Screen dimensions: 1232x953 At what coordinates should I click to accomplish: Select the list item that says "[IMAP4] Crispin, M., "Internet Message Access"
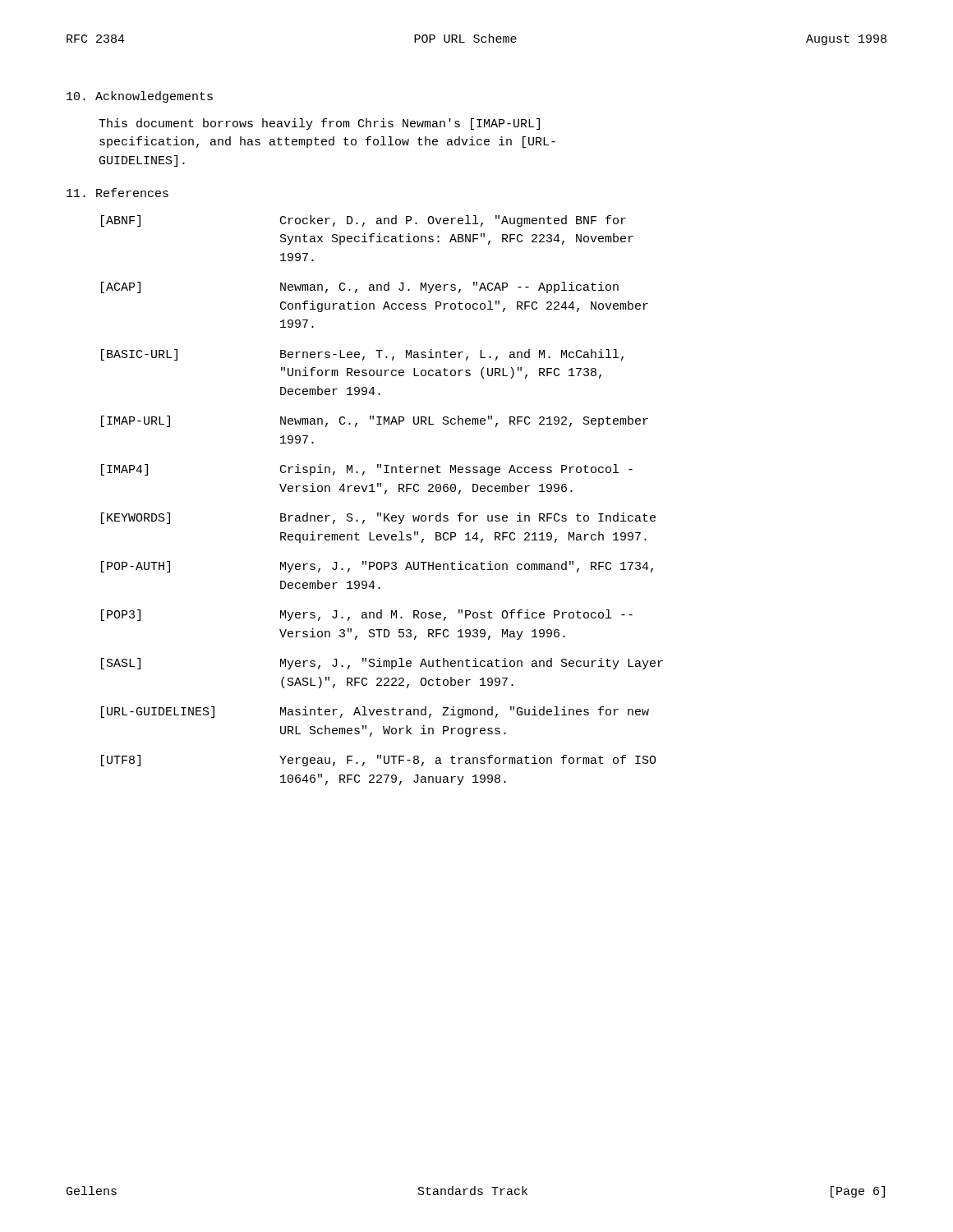pos(476,480)
